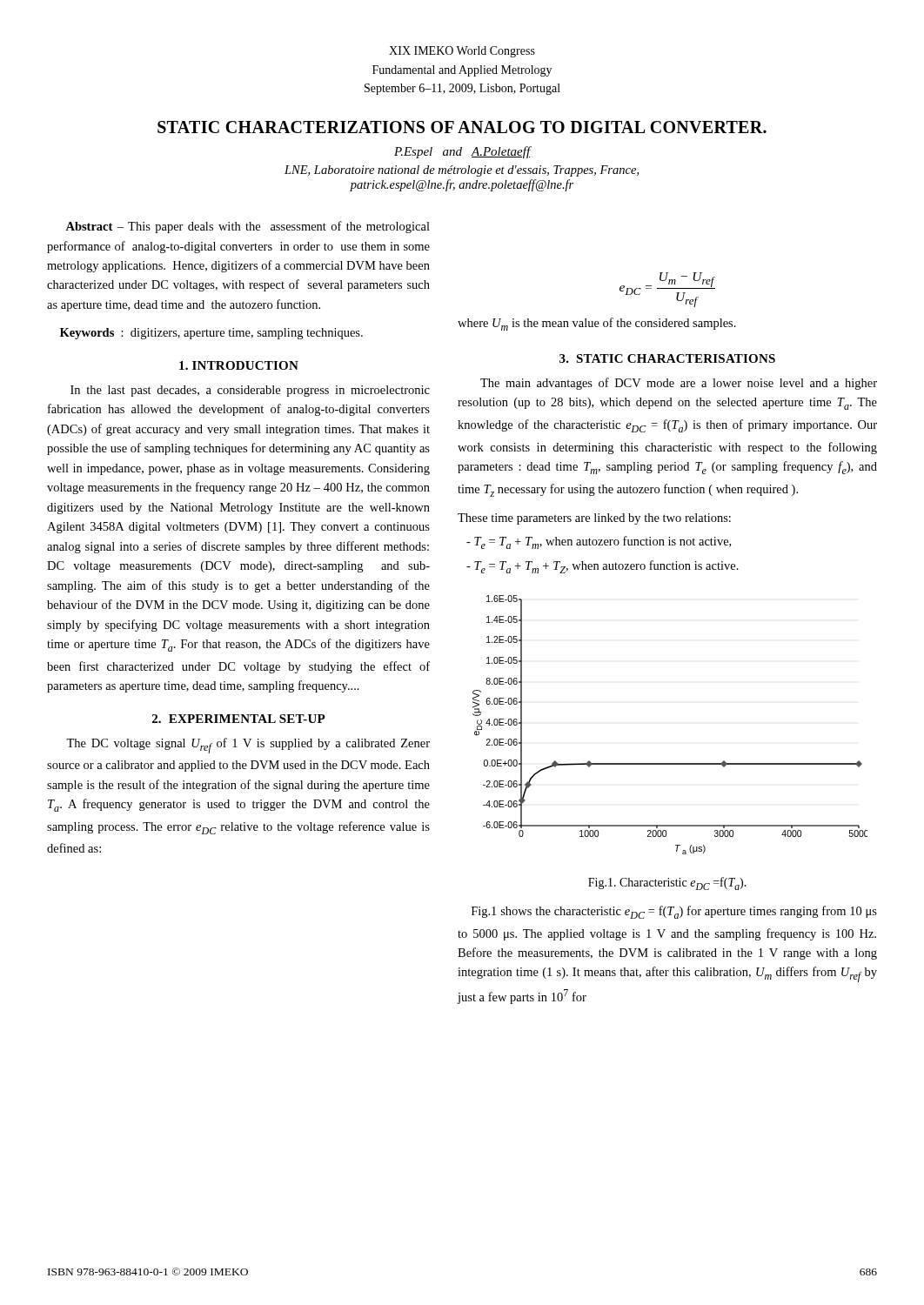The height and width of the screenshot is (1305, 924).
Task: Find "P.Espel and A.Poletaeff" on this page
Action: 462,151
